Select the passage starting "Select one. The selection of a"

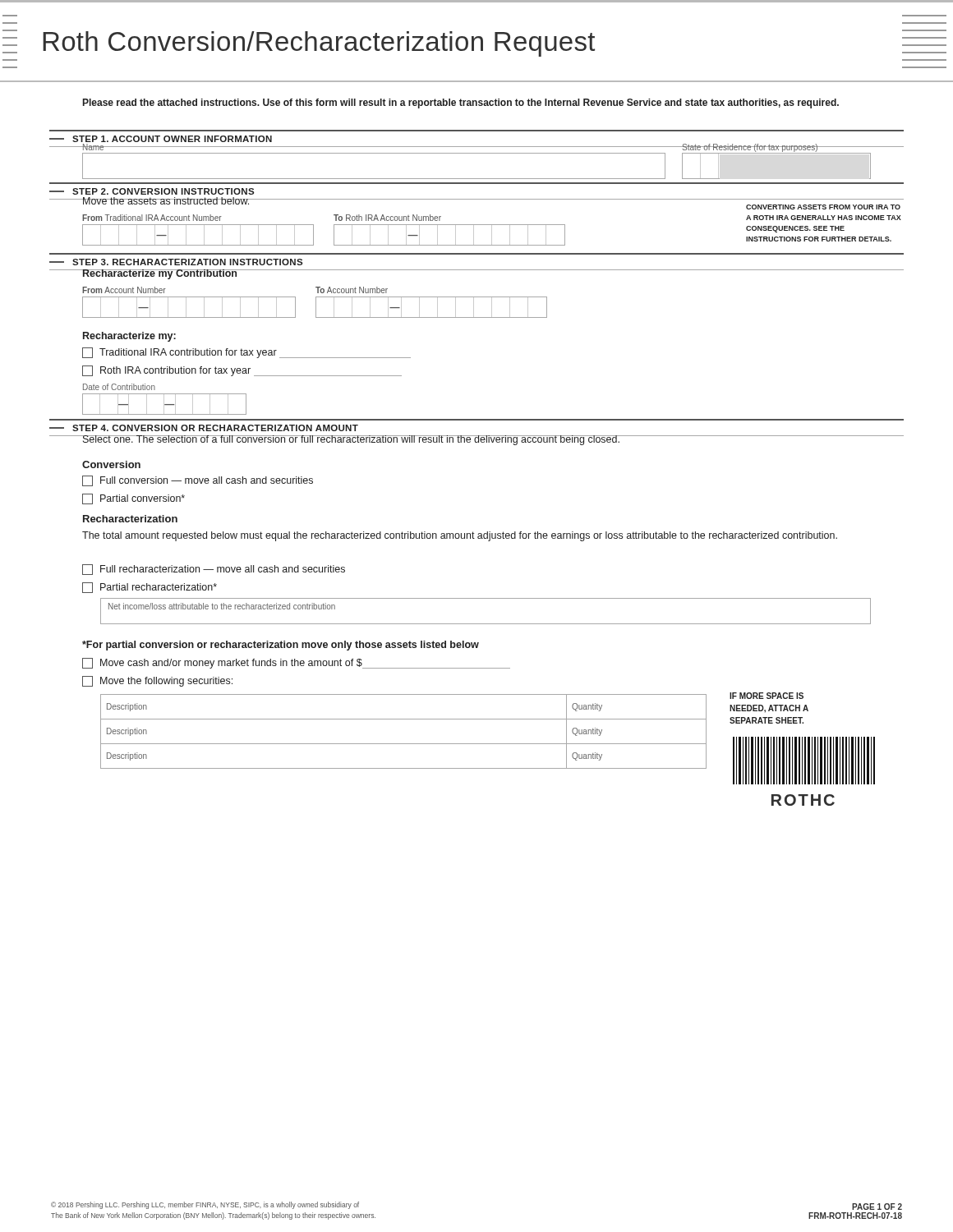351,439
